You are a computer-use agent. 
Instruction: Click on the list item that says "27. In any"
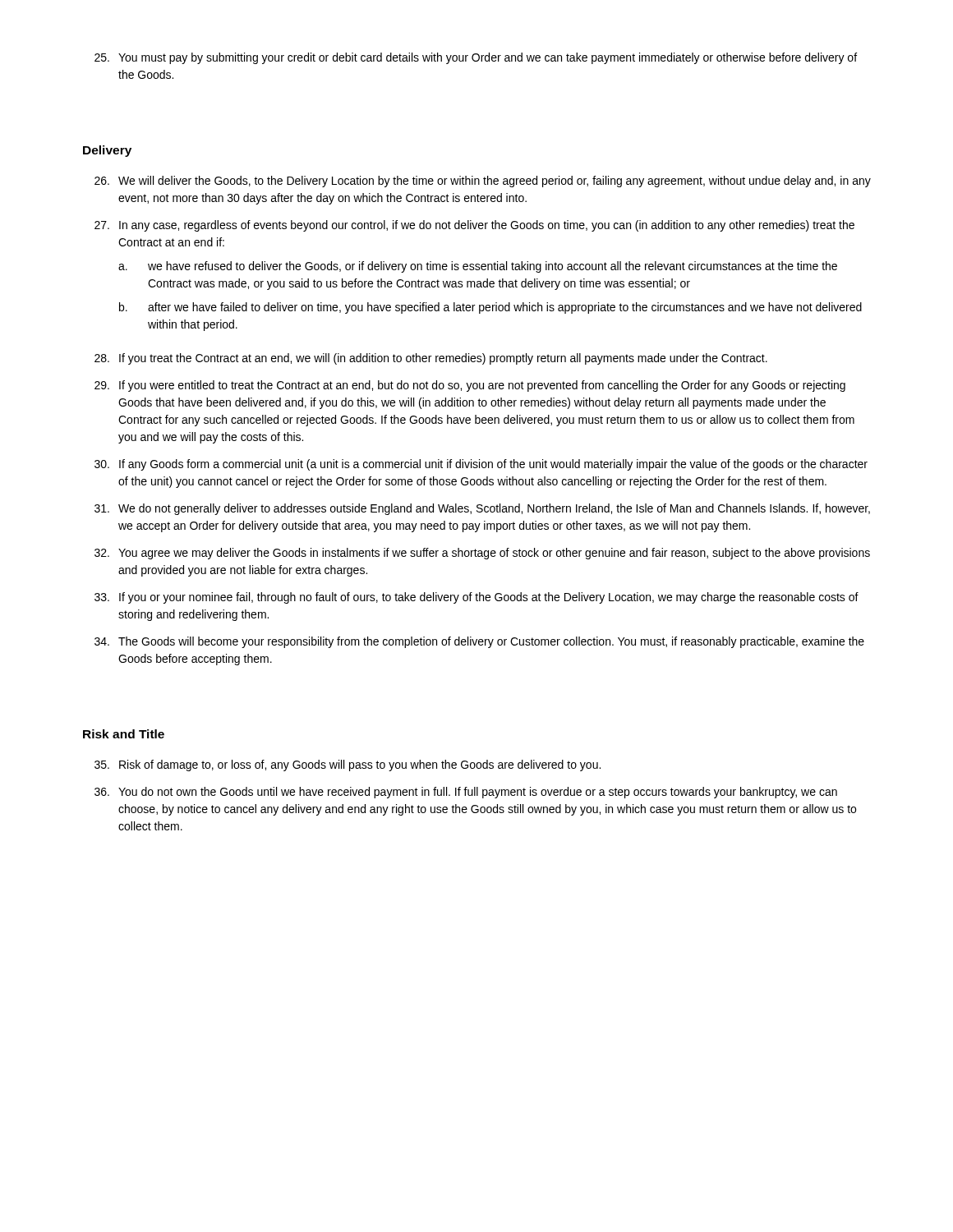pos(476,278)
